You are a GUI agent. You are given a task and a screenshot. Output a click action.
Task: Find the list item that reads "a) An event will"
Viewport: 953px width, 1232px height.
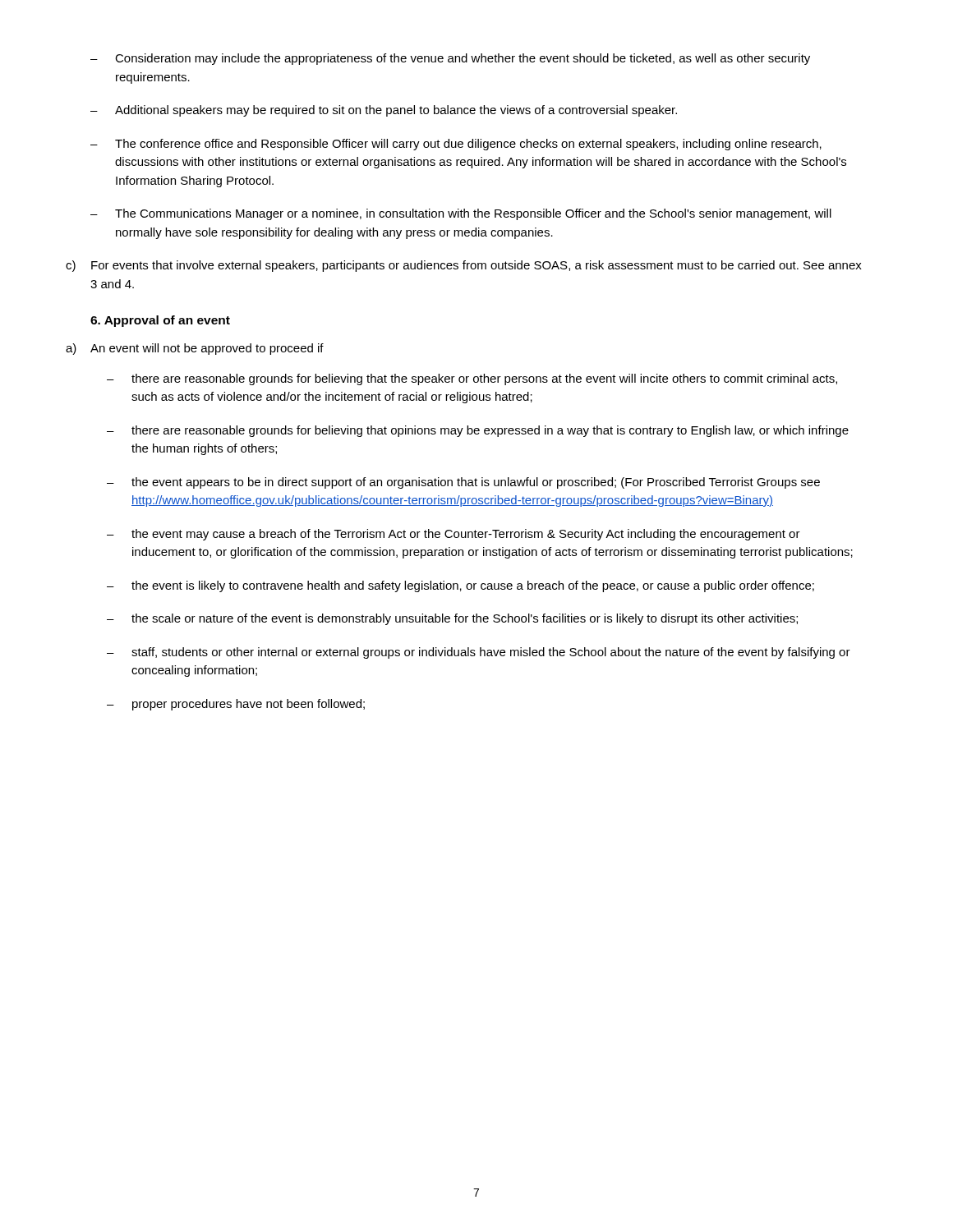click(x=195, y=349)
